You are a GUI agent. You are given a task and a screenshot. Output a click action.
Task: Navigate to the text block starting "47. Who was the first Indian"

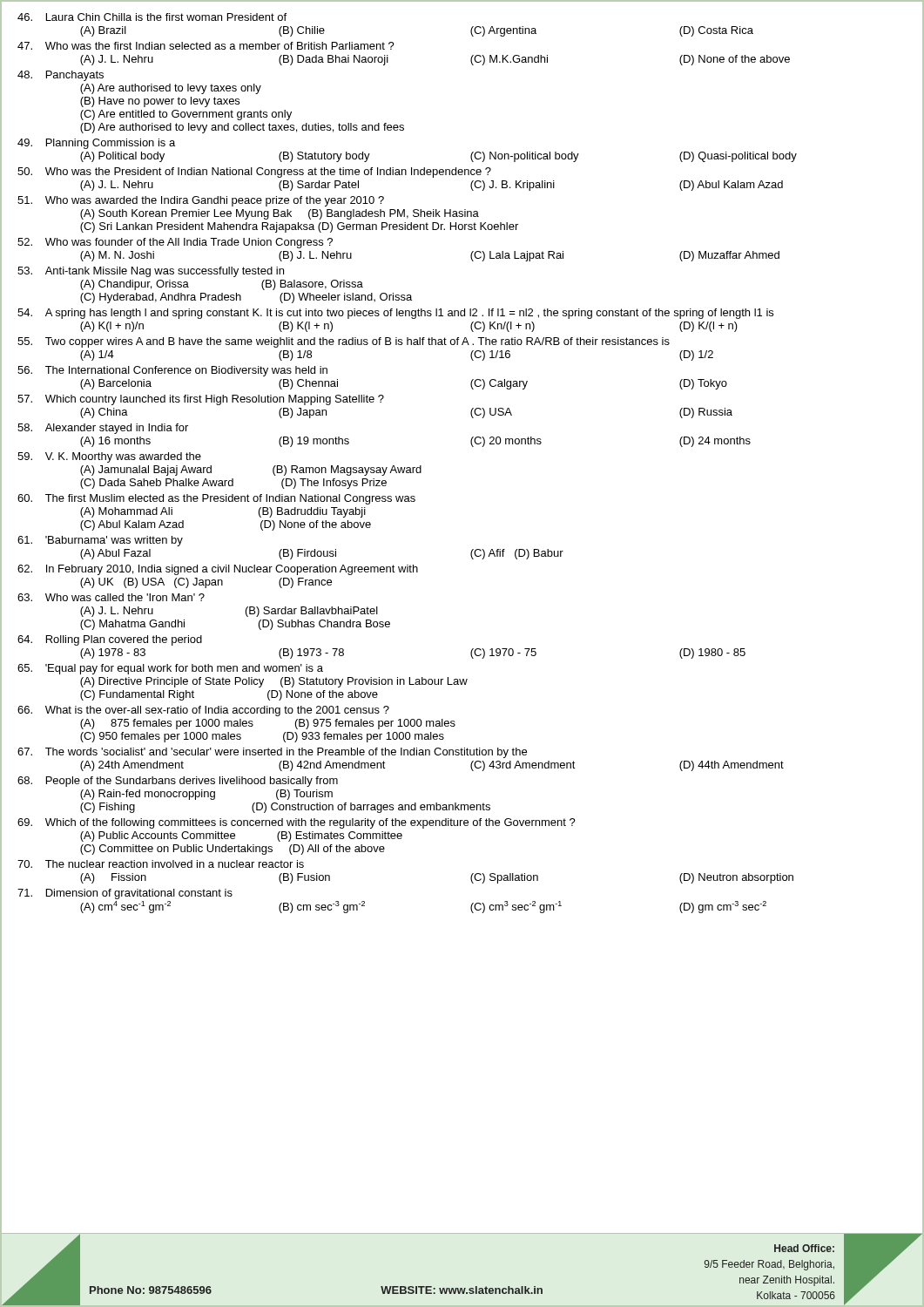pyautogui.click(x=206, y=46)
